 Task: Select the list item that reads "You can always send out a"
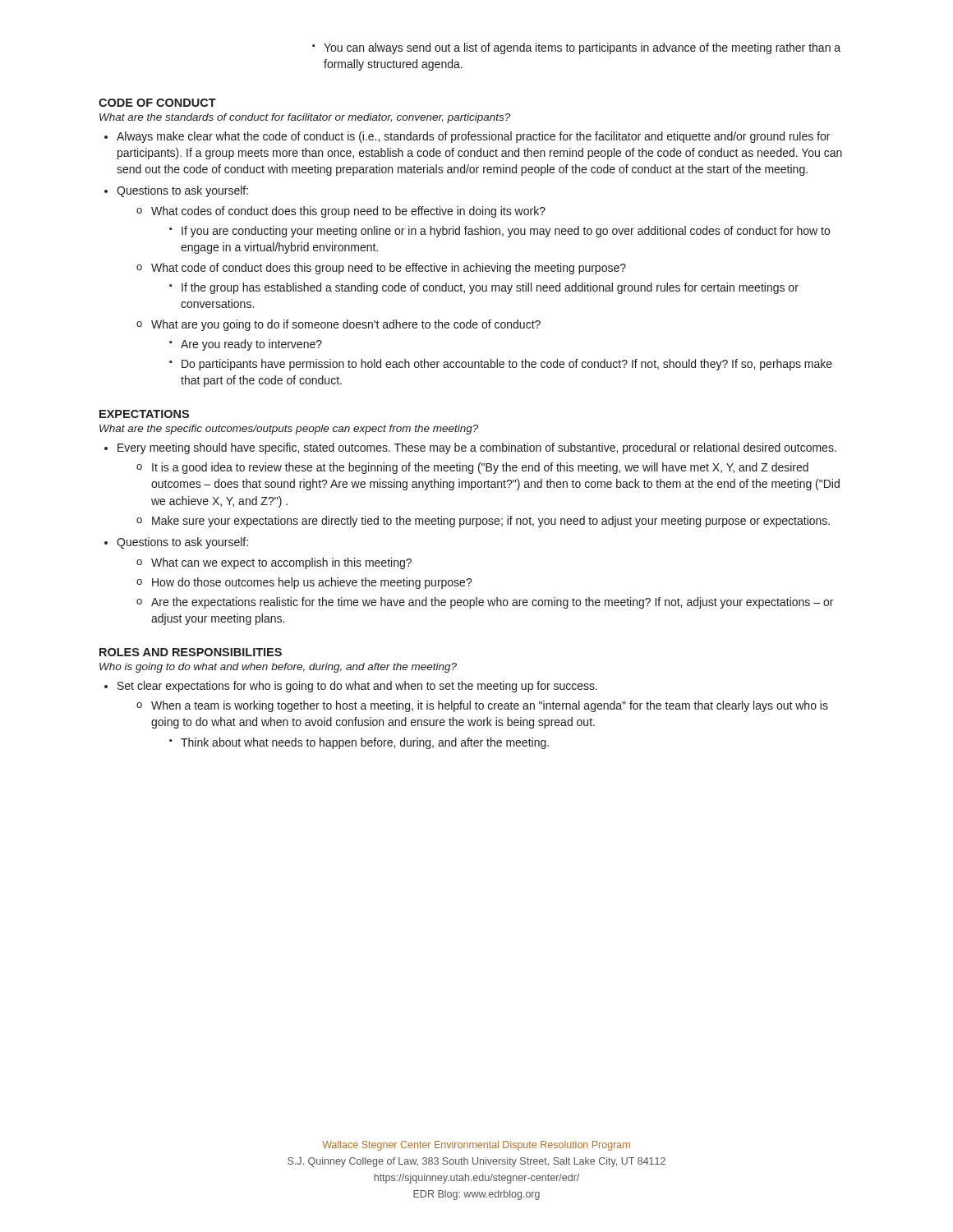pos(583,56)
